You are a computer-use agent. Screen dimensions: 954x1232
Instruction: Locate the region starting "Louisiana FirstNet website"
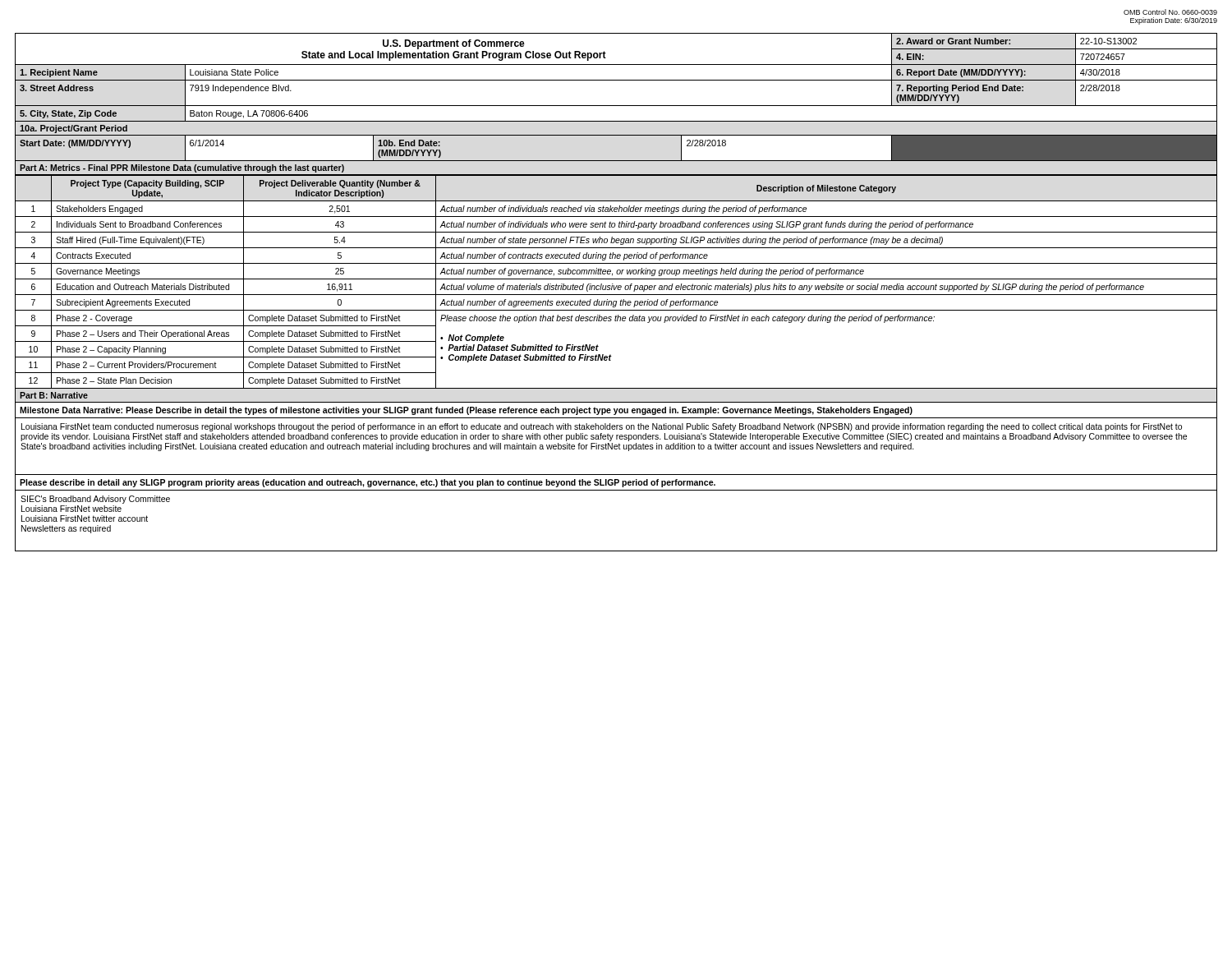(71, 509)
